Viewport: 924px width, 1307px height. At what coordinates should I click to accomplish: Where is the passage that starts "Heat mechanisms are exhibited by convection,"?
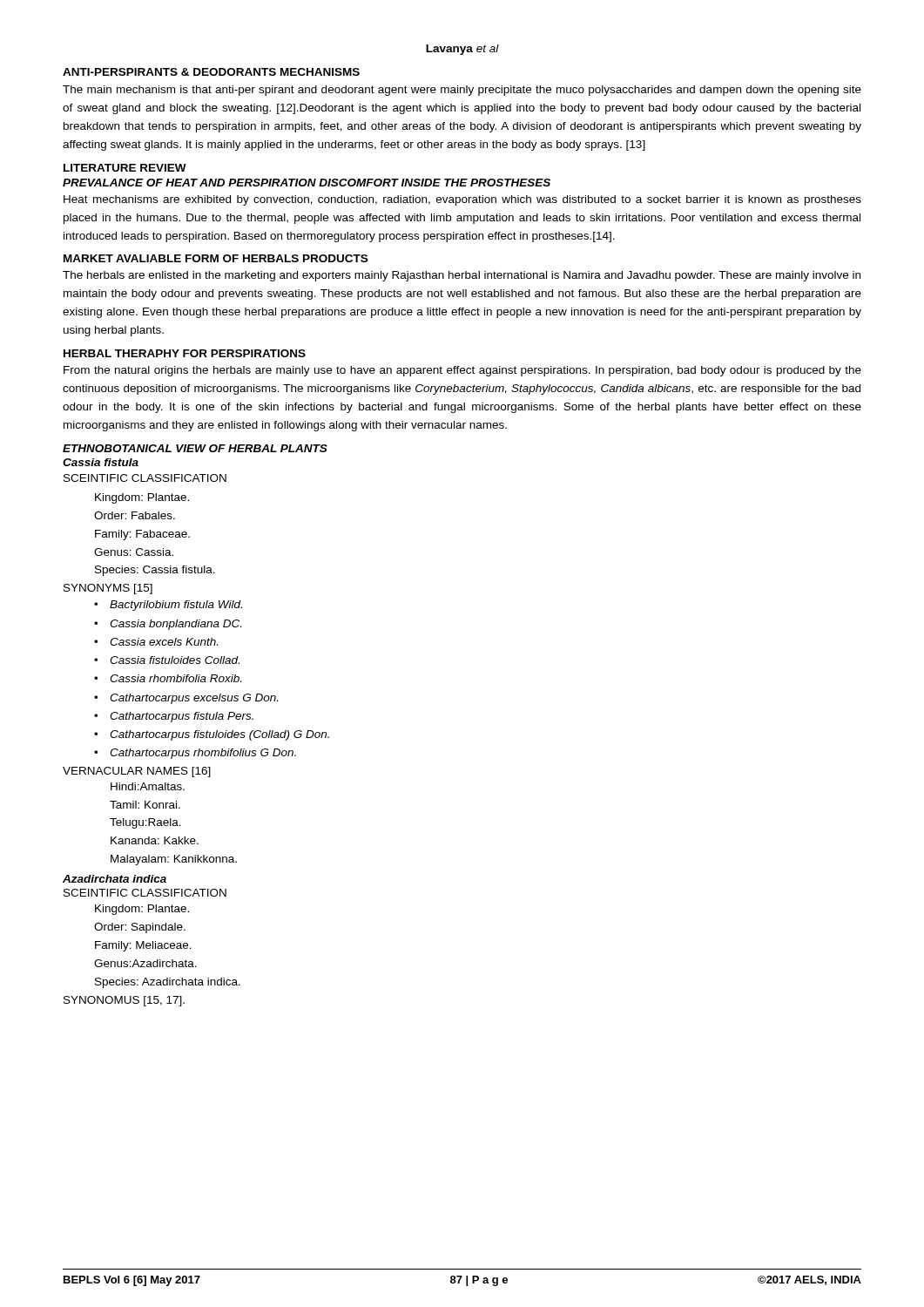(462, 217)
